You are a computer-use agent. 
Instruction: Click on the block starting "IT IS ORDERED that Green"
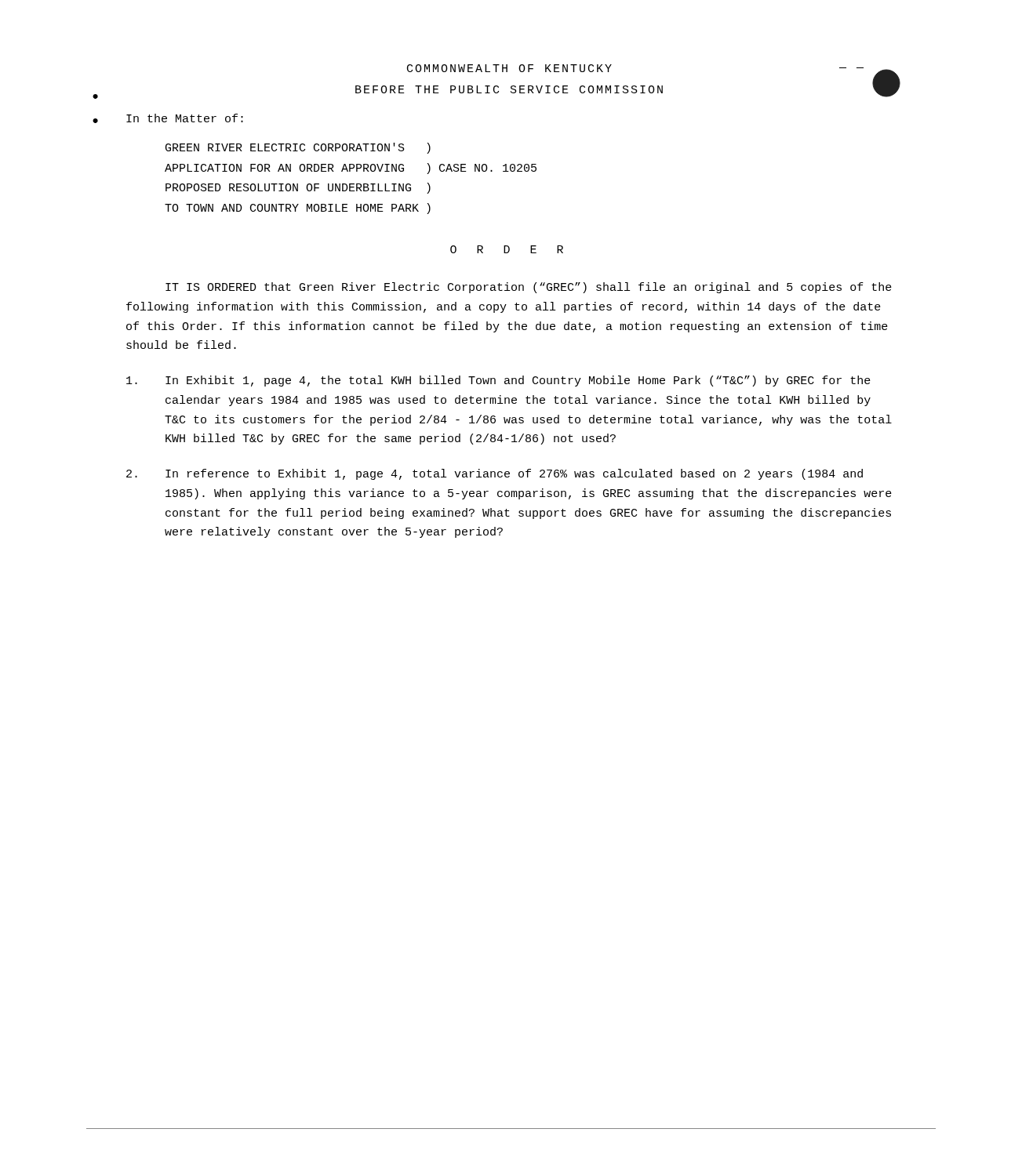[x=509, y=317]
